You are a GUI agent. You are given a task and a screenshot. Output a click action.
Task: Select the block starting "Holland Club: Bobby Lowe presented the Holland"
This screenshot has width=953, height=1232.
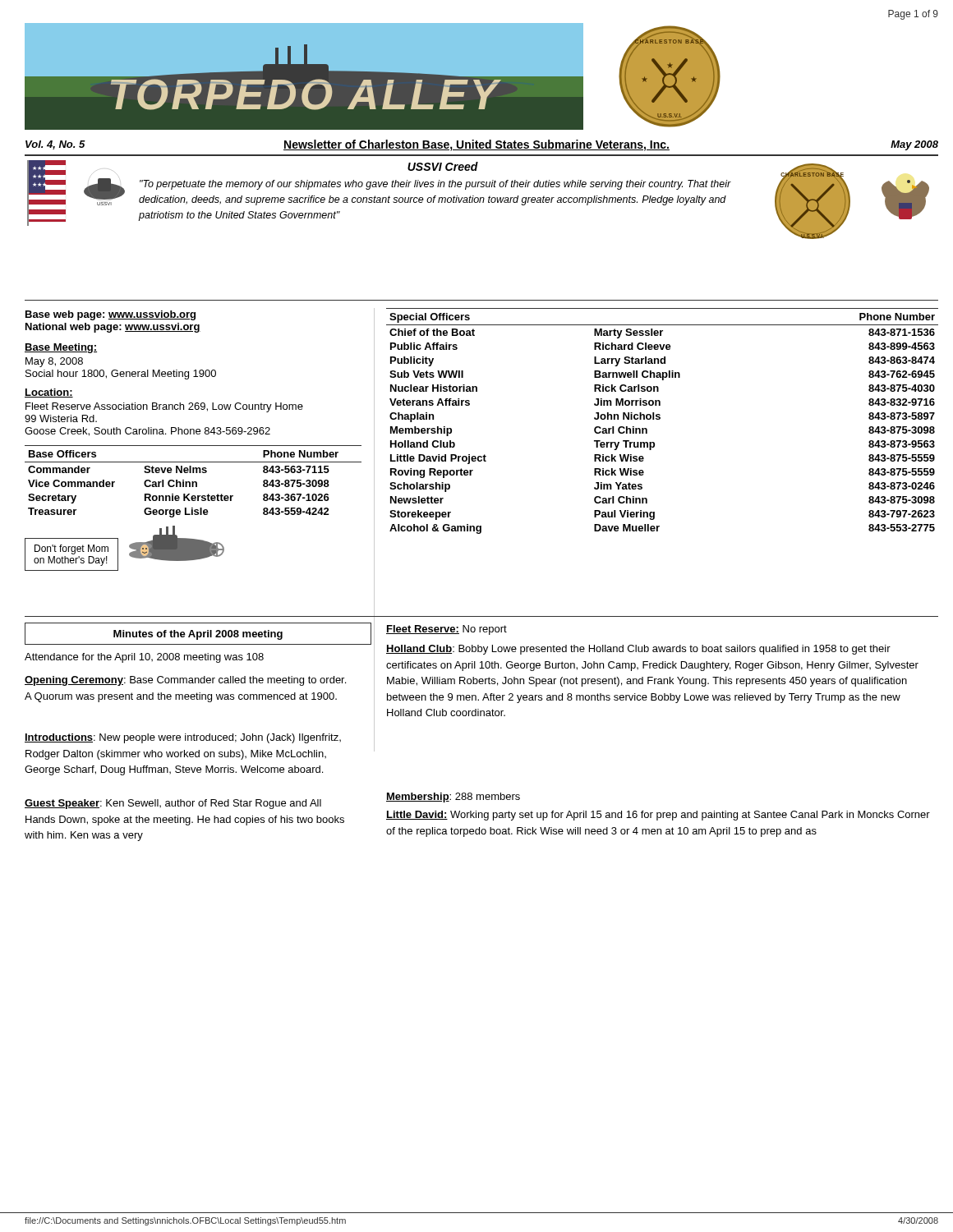pyautogui.click(x=652, y=680)
